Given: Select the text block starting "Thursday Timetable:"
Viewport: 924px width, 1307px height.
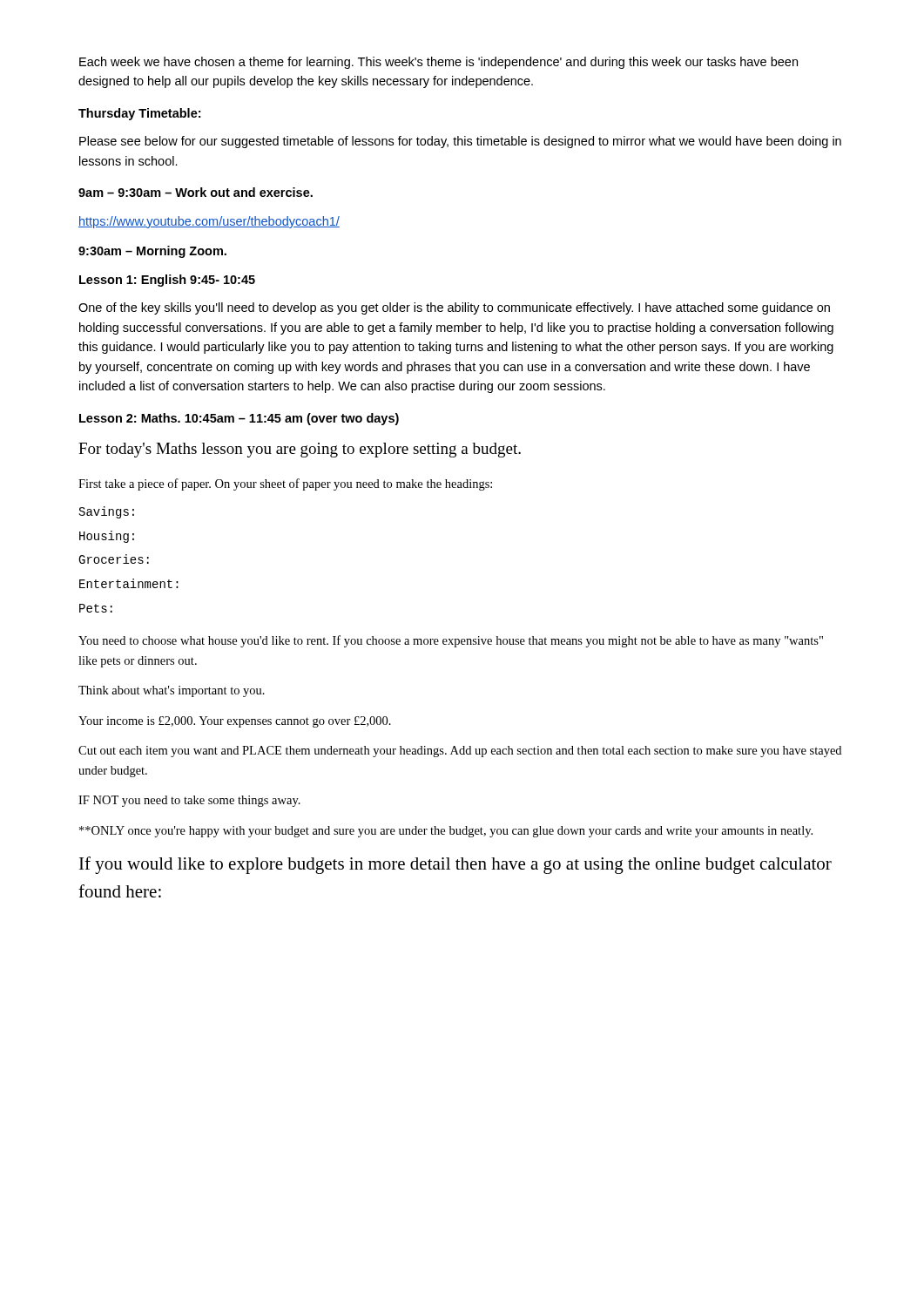Looking at the screenshot, I should pyautogui.click(x=140, y=113).
